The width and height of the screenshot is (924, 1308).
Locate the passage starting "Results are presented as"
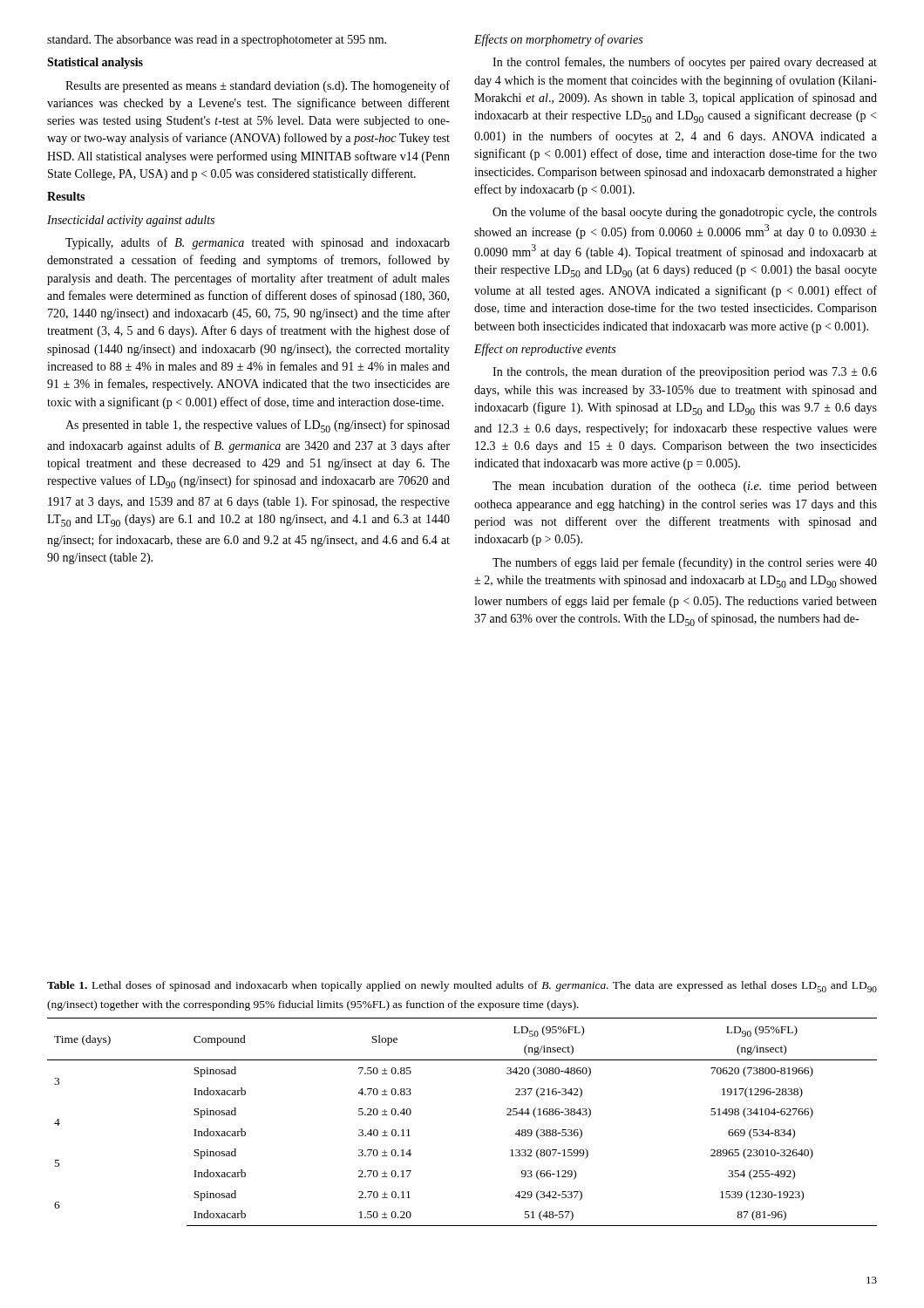point(248,130)
